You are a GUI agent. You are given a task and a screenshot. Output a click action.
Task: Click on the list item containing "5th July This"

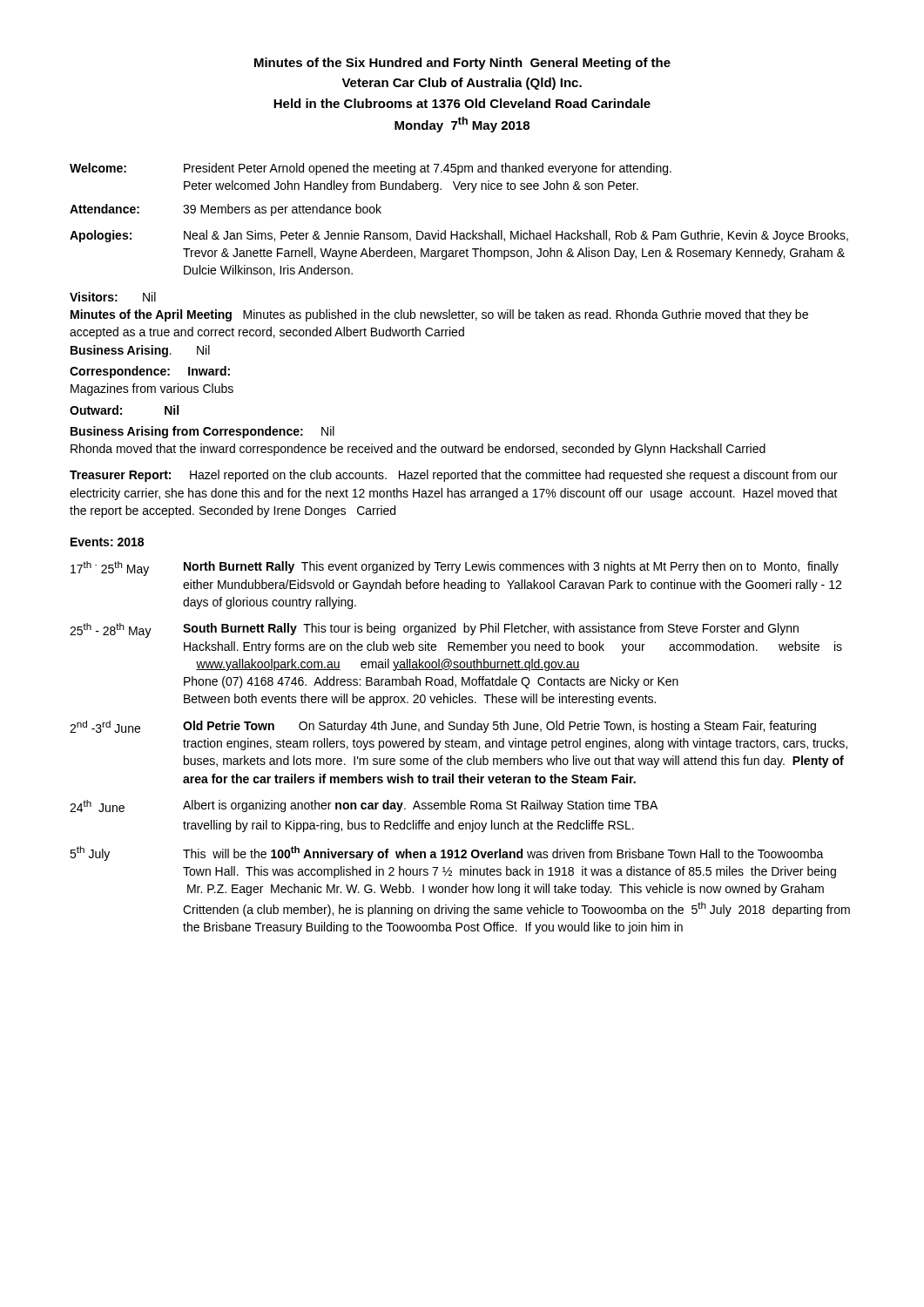click(462, 889)
